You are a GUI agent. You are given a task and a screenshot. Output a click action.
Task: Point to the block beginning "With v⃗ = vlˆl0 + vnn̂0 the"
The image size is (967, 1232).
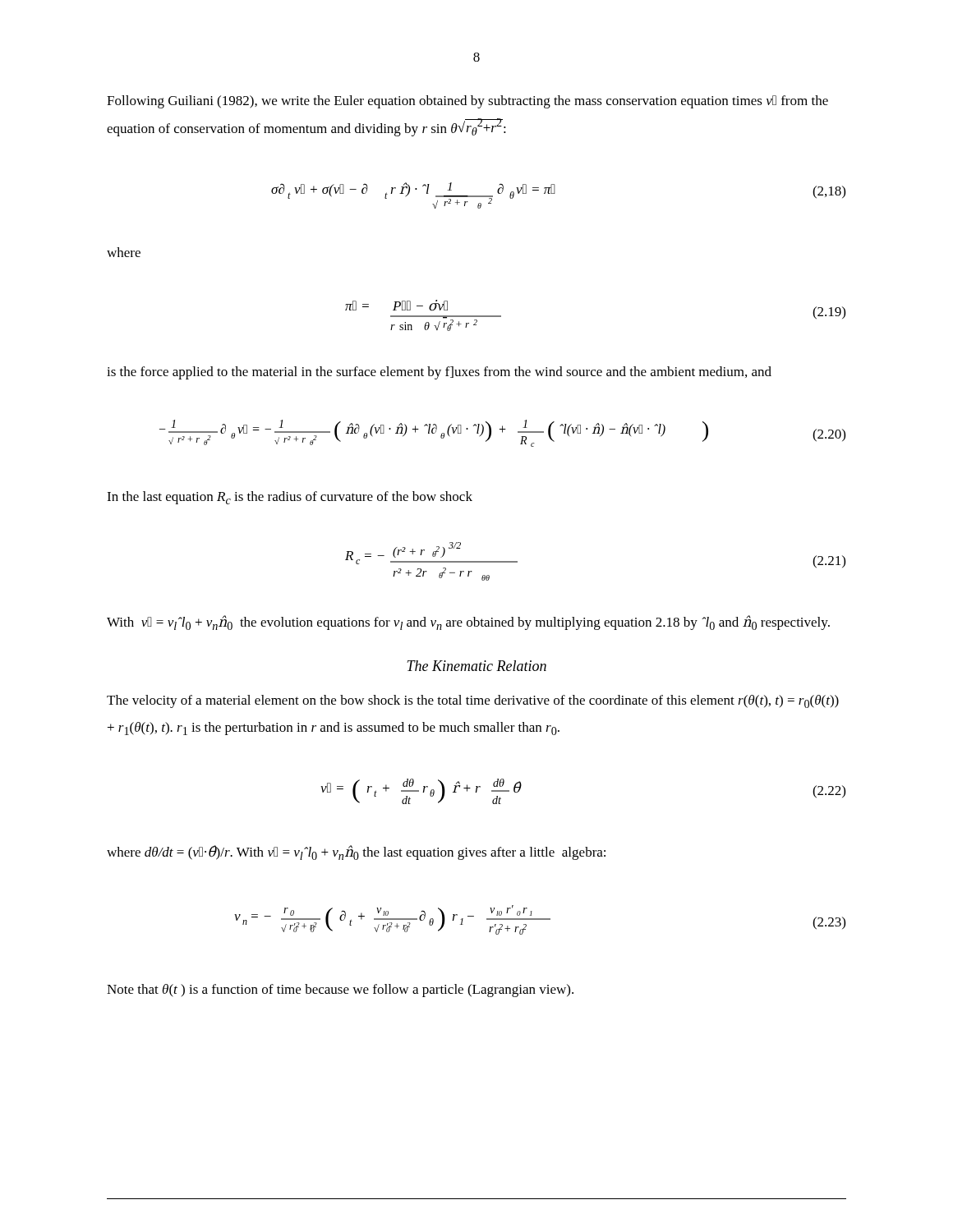click(469, 624)
